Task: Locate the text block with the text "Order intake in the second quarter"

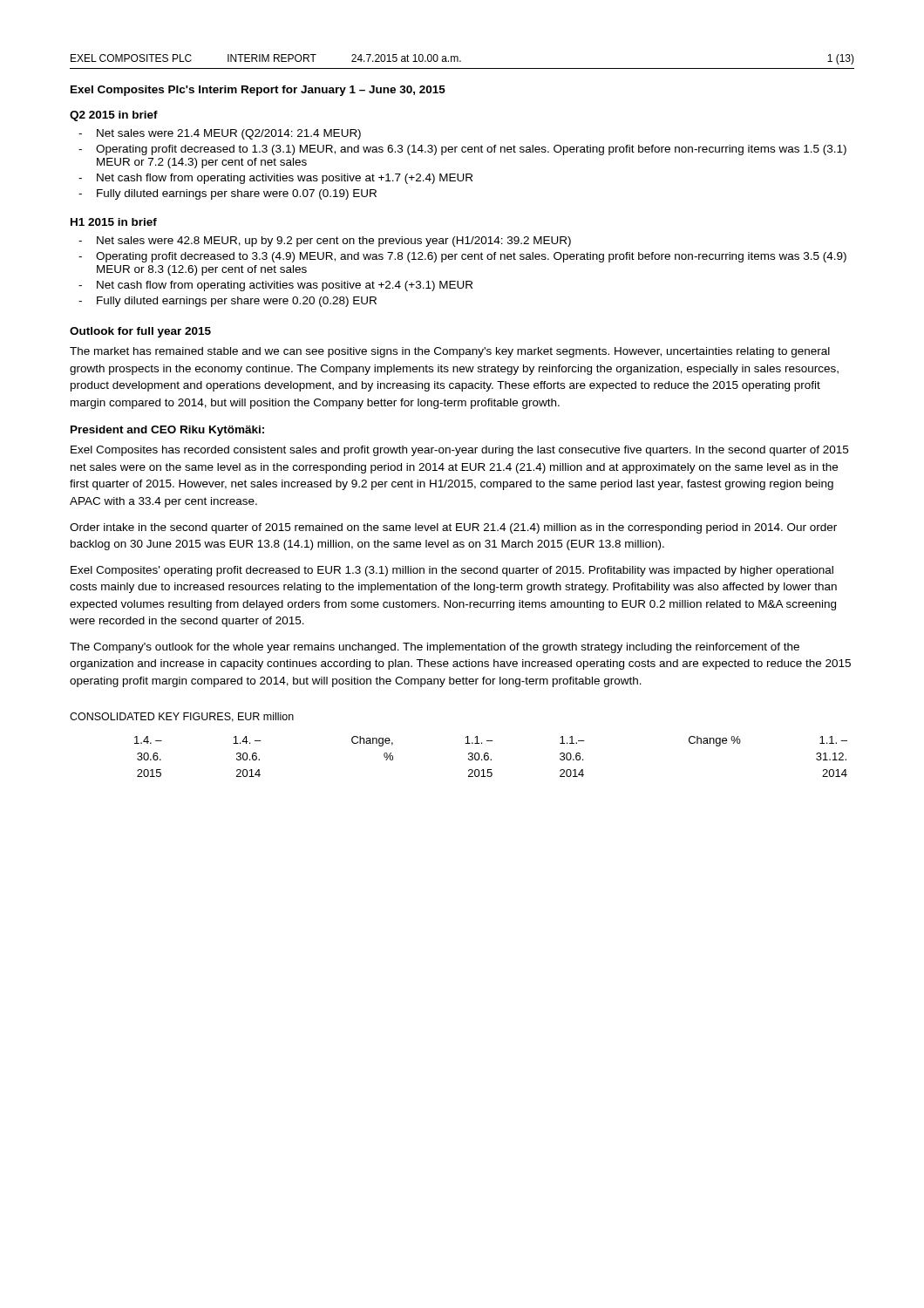Action: (x=453, y=535)
